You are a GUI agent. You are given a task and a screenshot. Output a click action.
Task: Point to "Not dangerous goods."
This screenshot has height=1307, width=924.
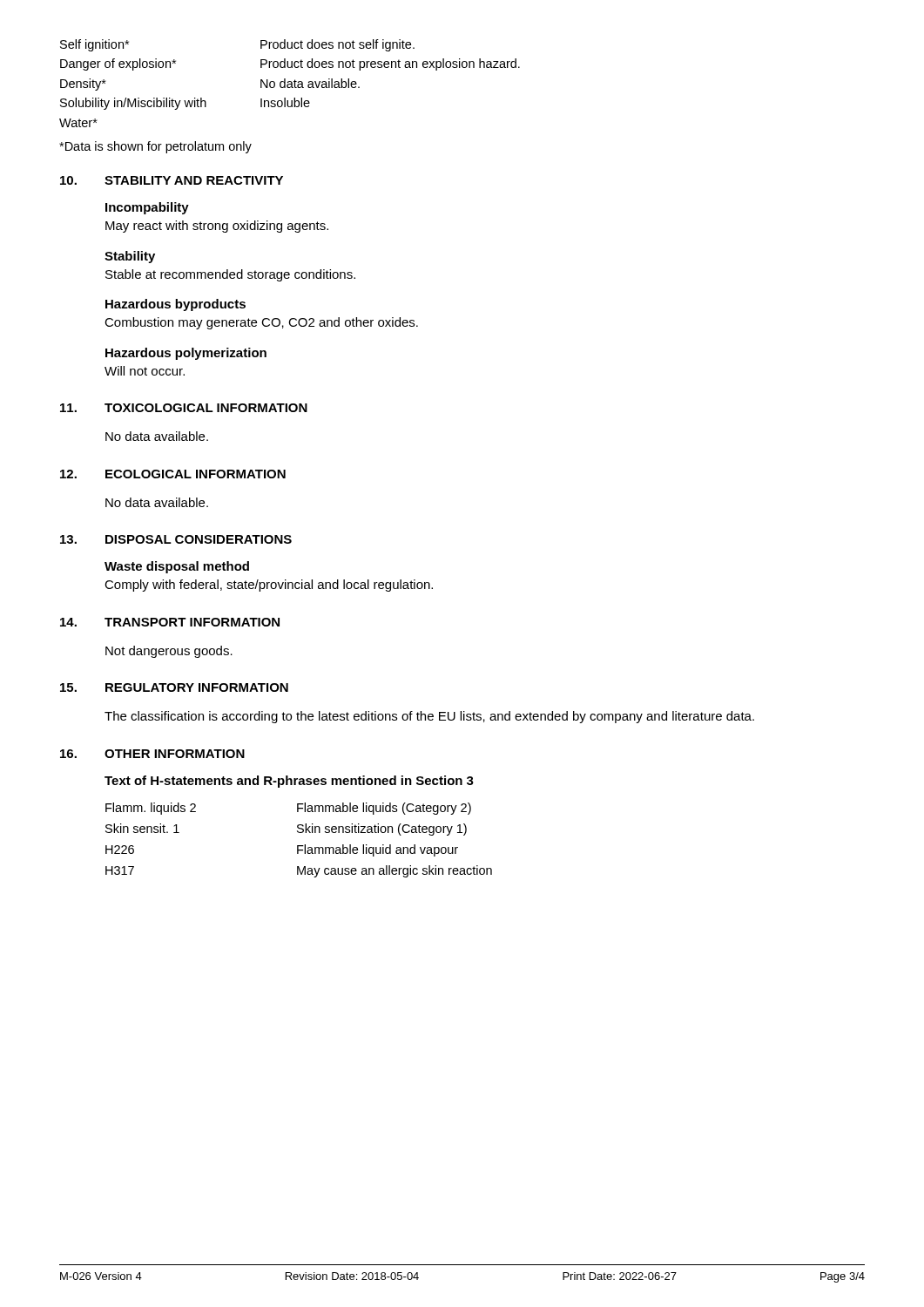pos(169,652)
